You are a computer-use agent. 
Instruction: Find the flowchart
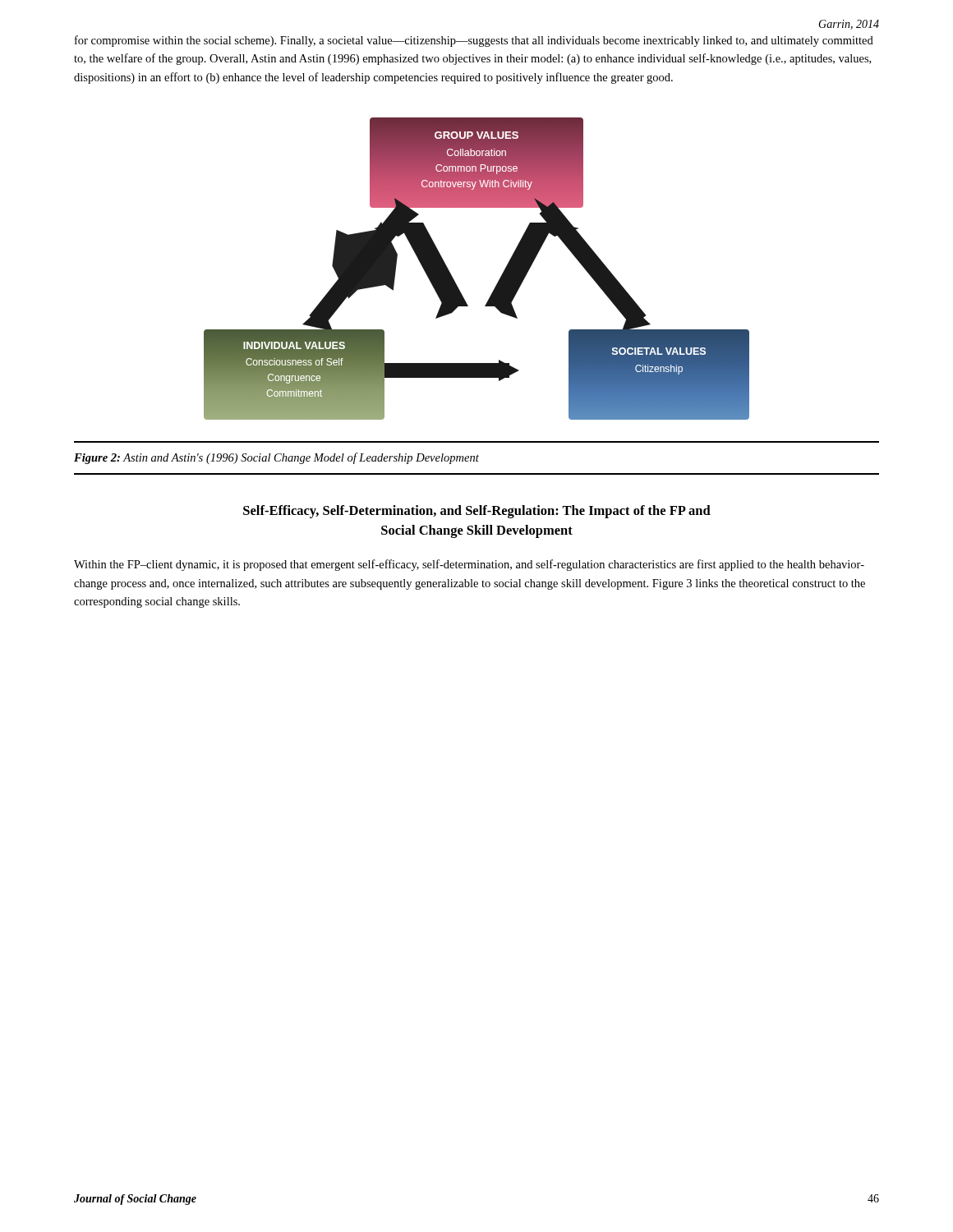[476, 271]
